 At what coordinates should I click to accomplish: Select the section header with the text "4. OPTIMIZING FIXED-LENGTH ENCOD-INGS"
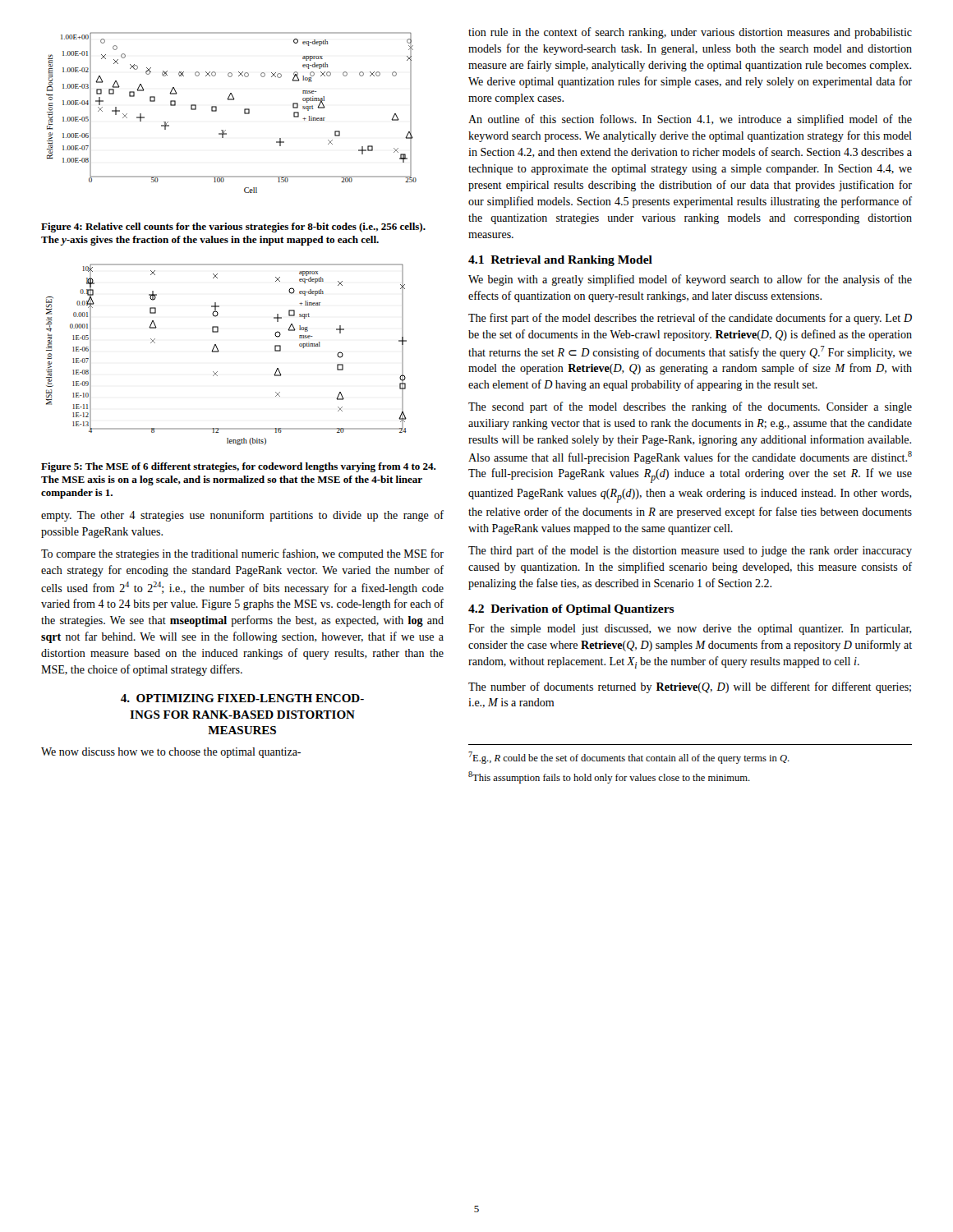click(242, 714)
